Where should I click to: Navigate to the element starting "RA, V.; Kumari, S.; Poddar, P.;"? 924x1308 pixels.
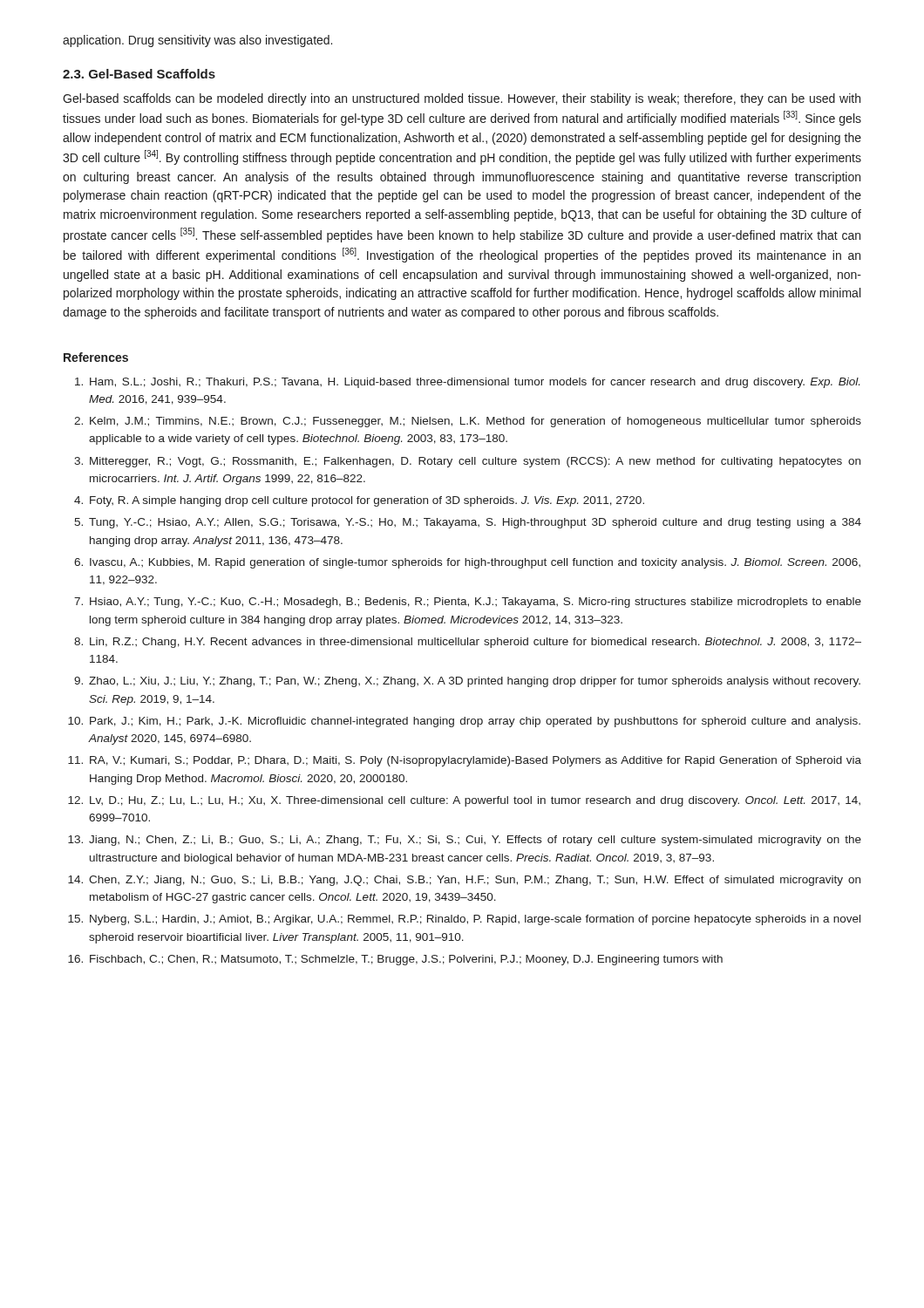(474, 770)
